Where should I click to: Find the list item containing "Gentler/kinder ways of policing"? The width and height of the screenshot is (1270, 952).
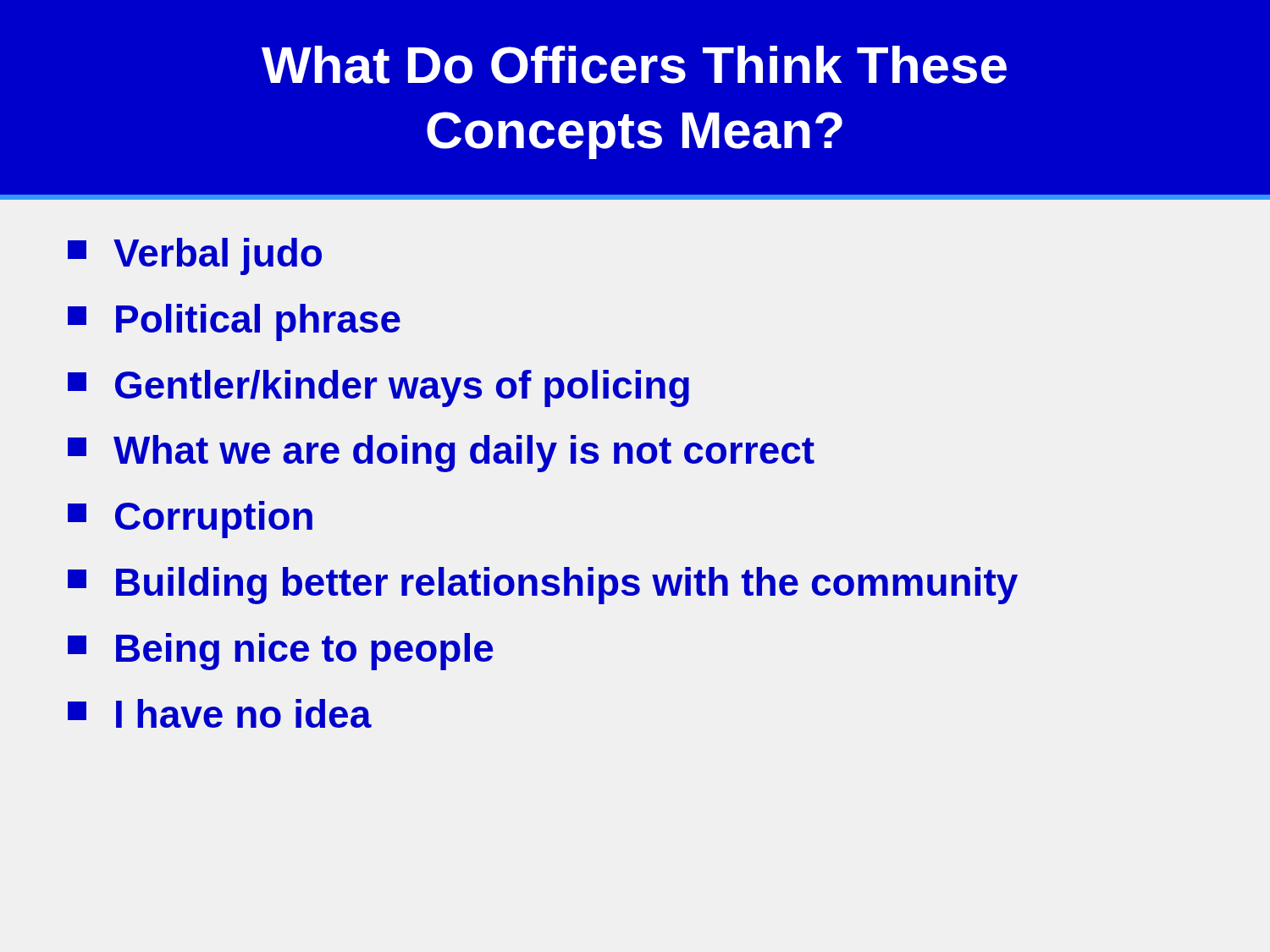pos(652,385)
